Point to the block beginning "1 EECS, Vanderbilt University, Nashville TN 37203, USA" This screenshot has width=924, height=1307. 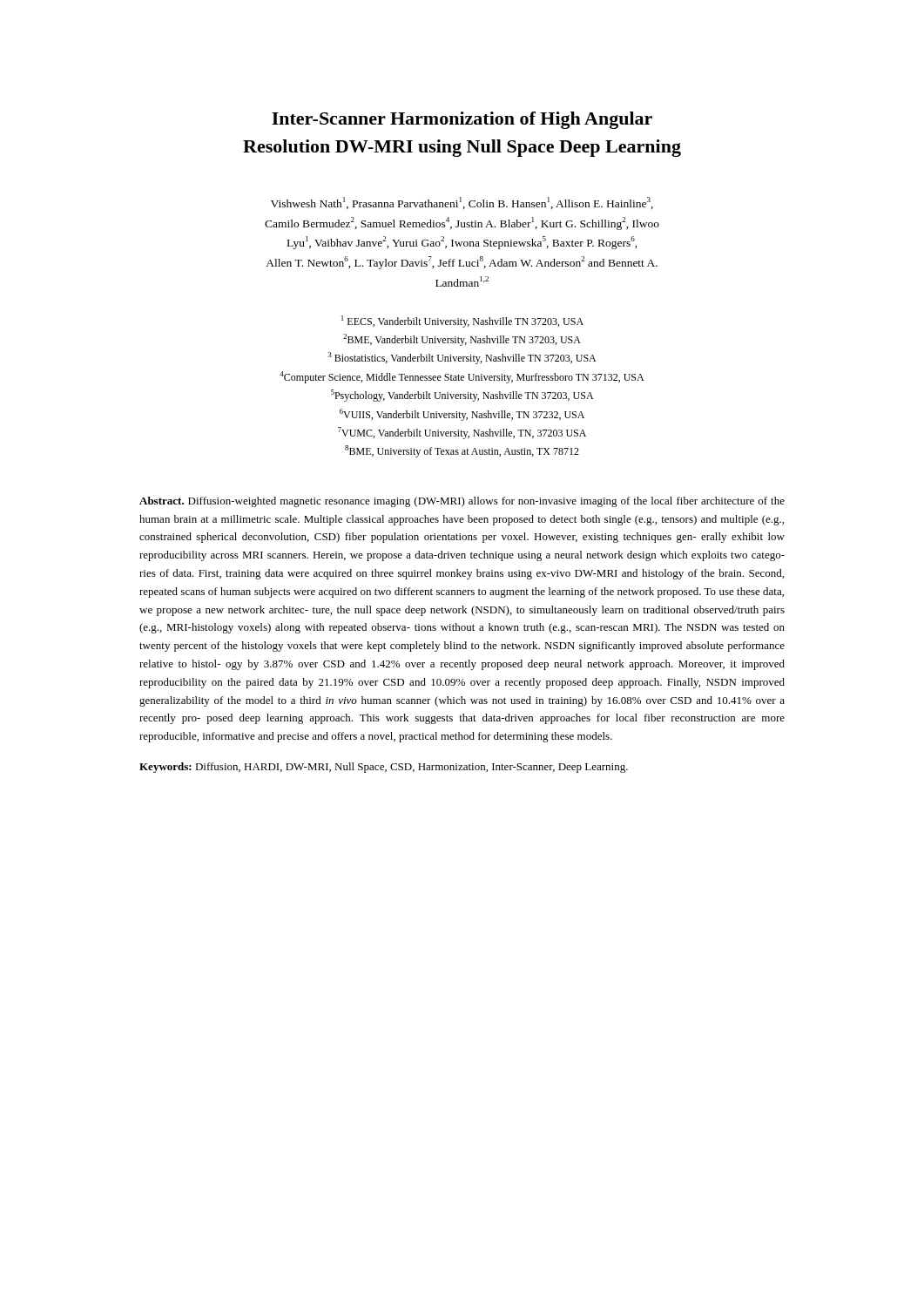click(462, 385)
